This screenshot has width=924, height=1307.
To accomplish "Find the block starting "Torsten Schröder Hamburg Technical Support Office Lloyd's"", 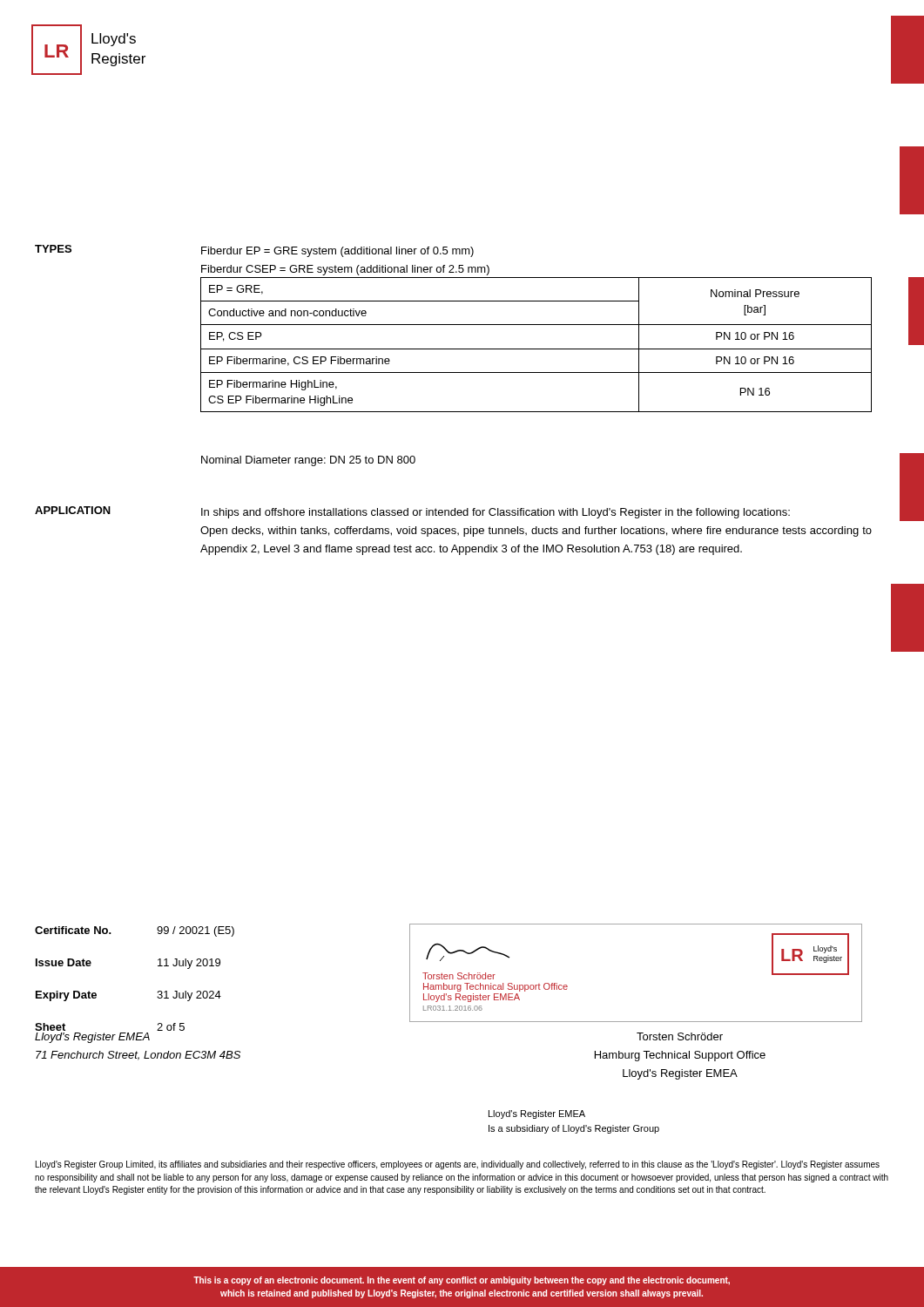I will 680,1055.
